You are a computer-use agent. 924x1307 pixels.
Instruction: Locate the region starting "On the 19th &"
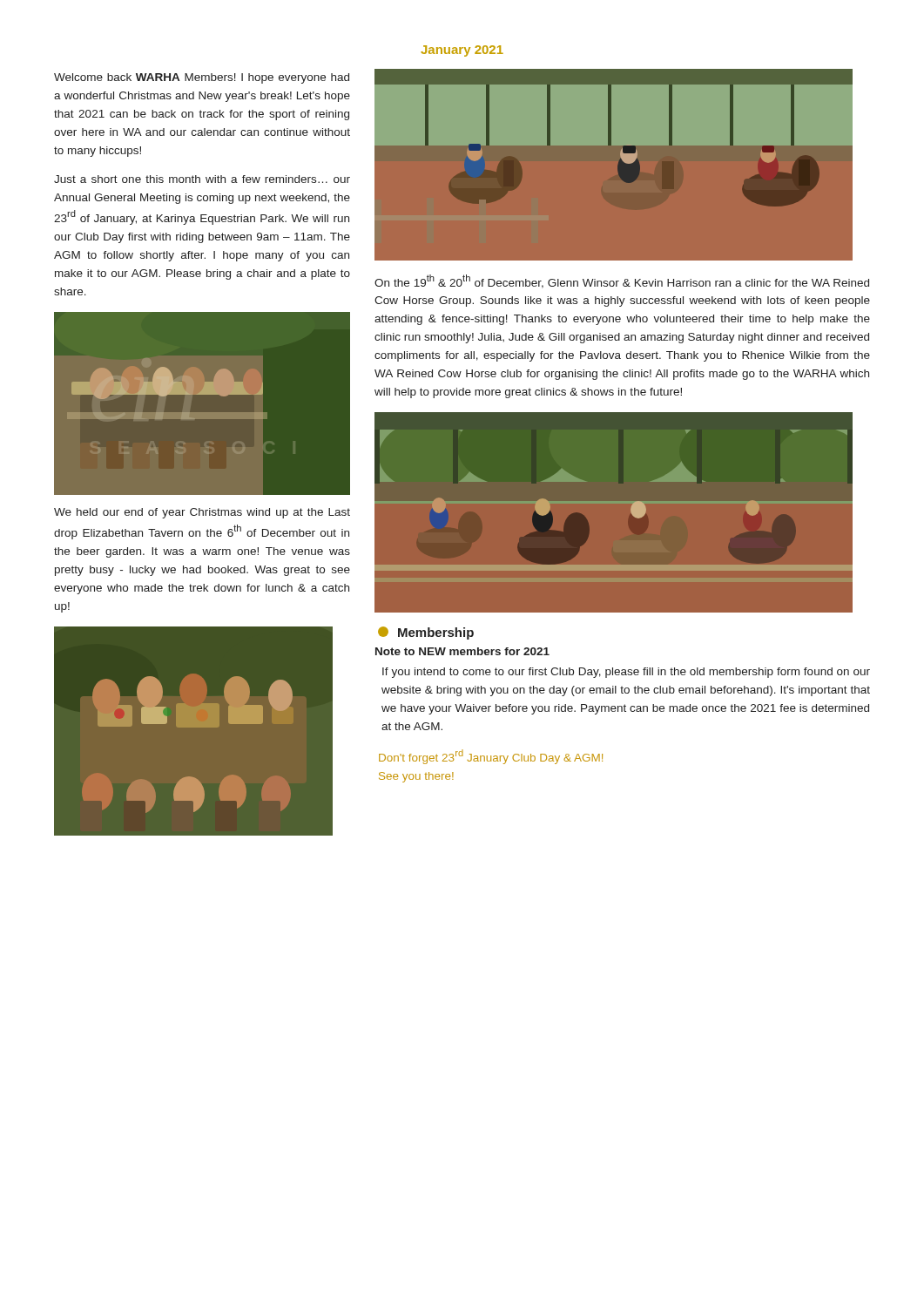622,336
